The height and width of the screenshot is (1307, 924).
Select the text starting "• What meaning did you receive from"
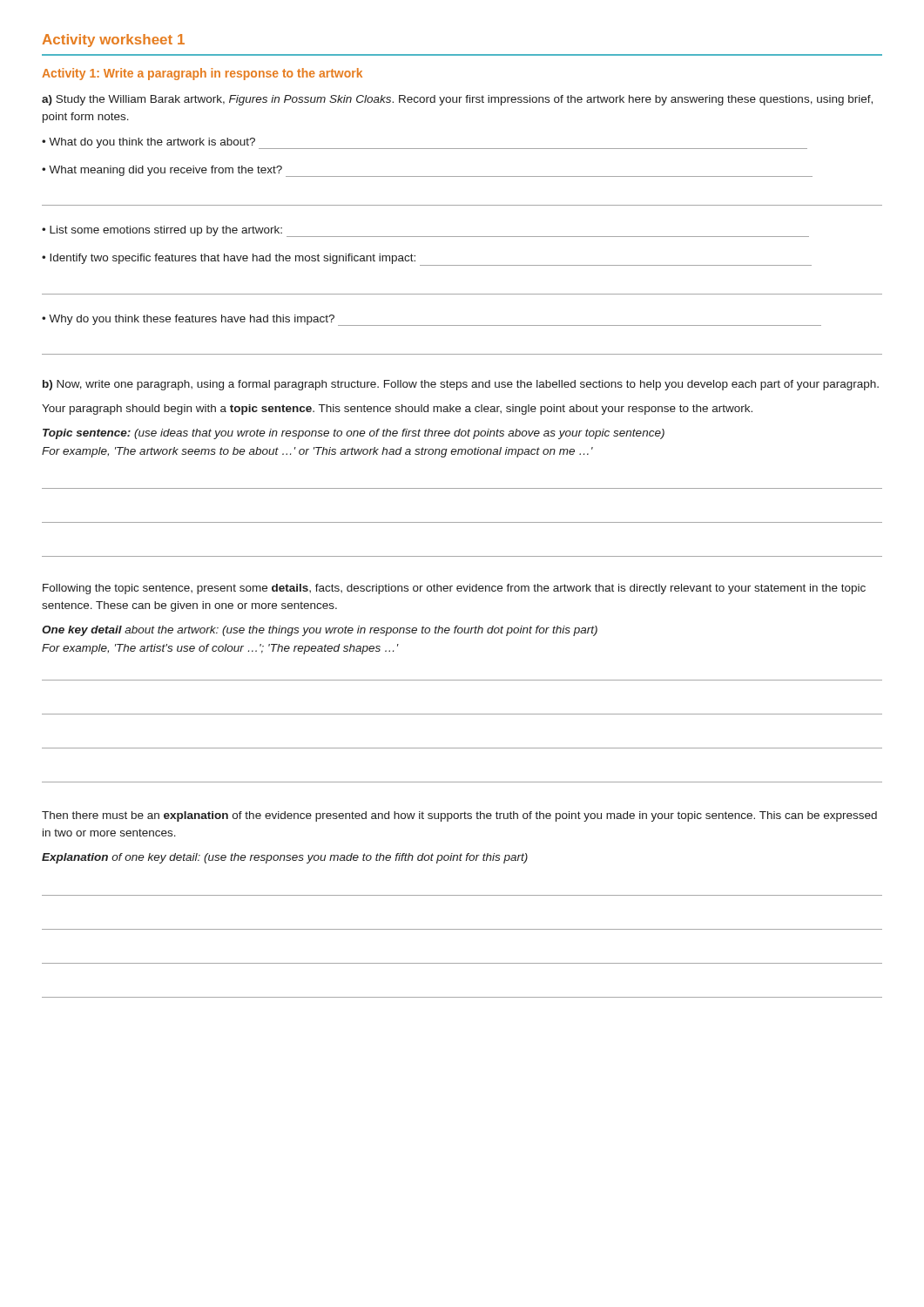click(427, 170)
